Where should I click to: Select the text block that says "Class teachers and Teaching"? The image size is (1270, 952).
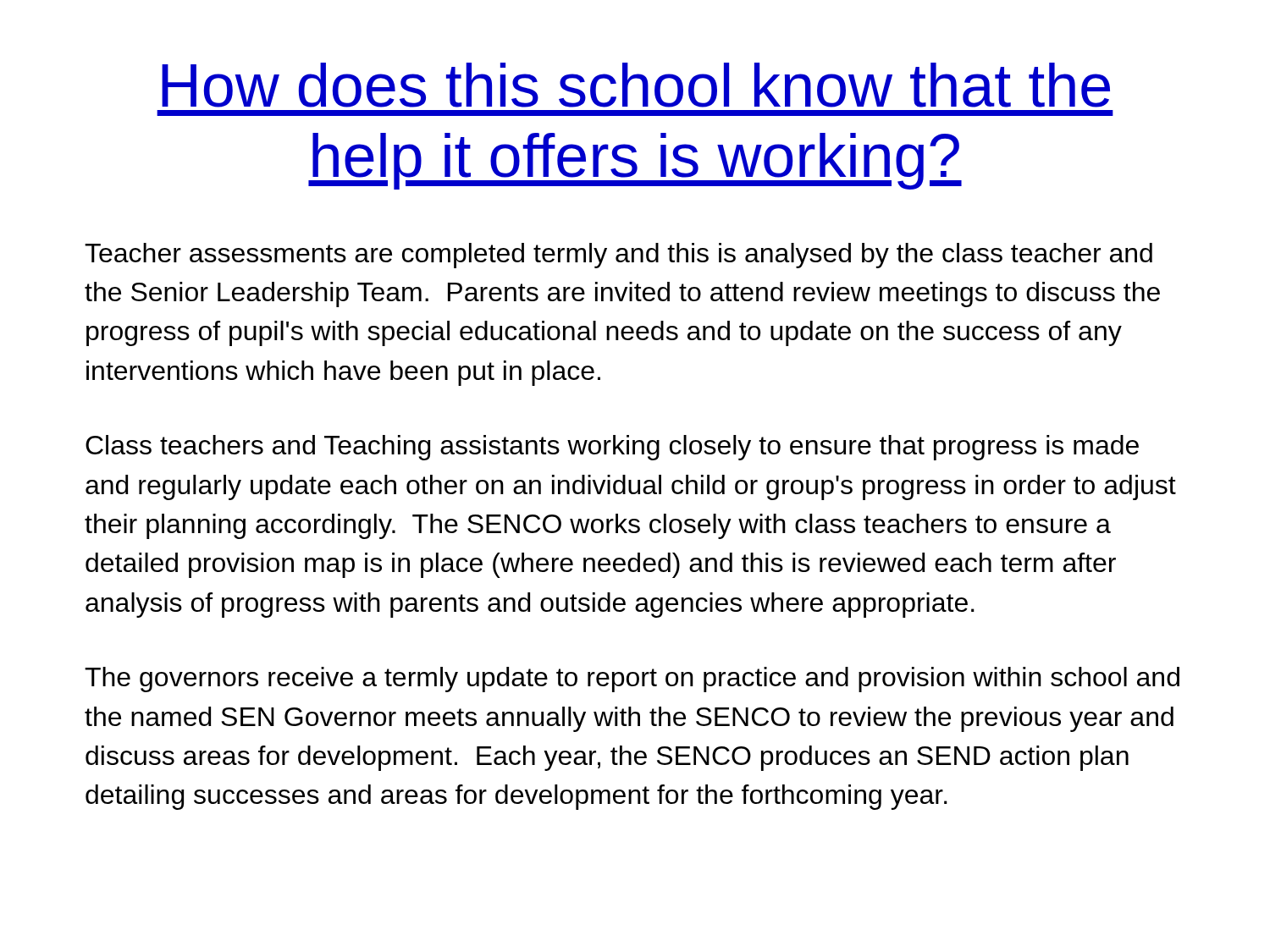(x=630, y=524)
